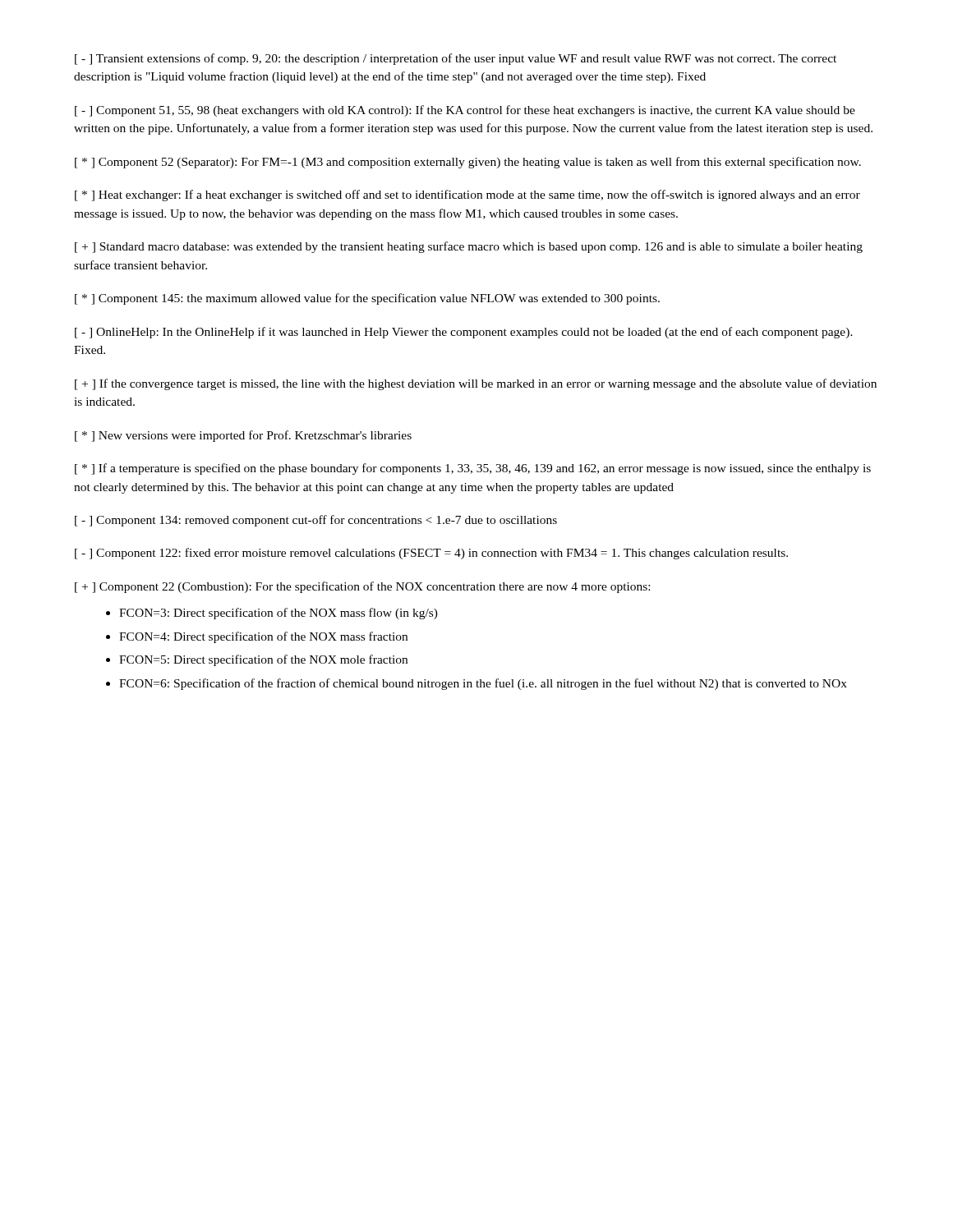Find the block on this page that starts "FCON=3: Direct specification of the NOX mass"
Screen dimensions: 1232x953
pyautogui.click(x=279, y=613)
